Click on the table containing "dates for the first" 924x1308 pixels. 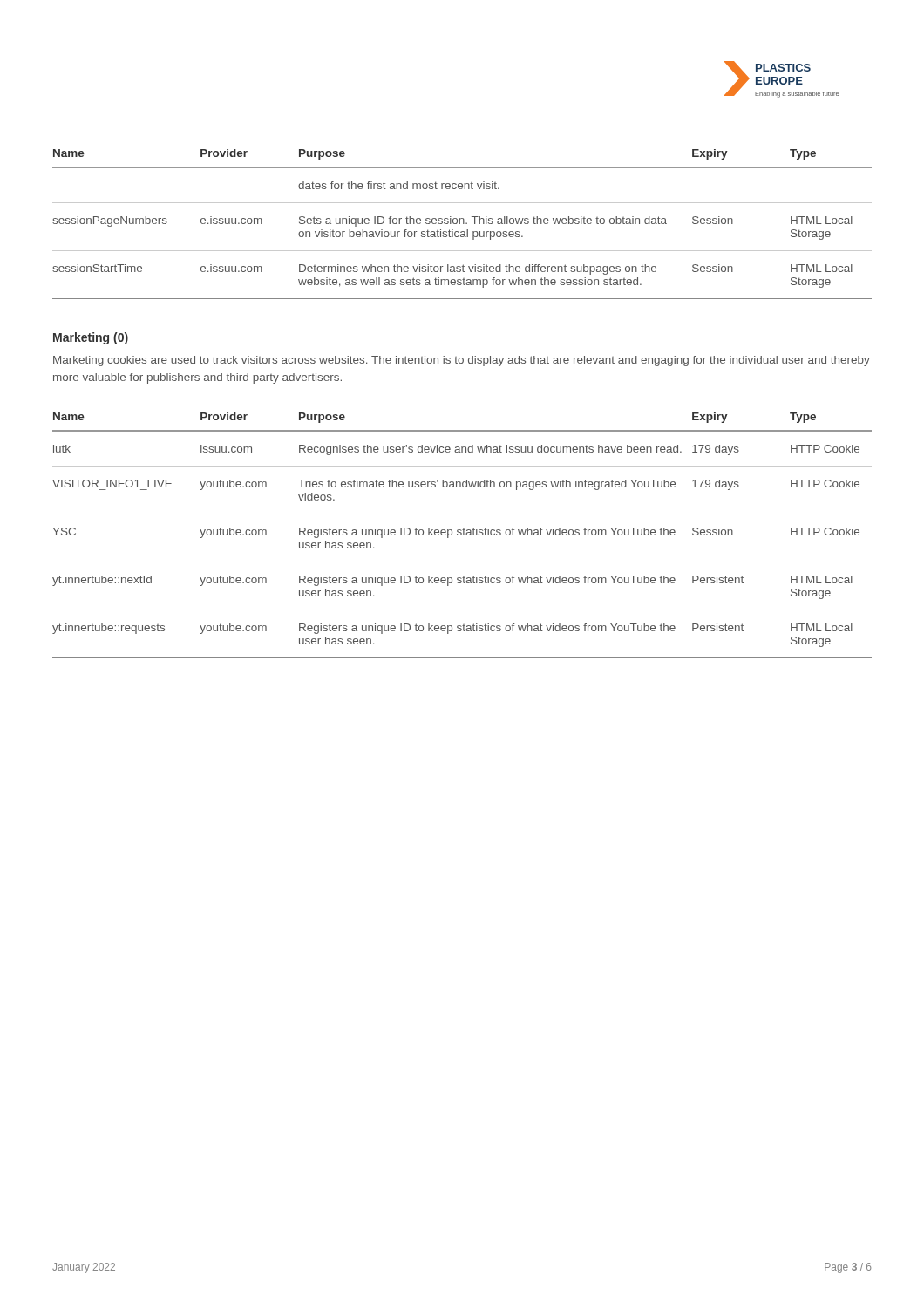coord(462,219)
